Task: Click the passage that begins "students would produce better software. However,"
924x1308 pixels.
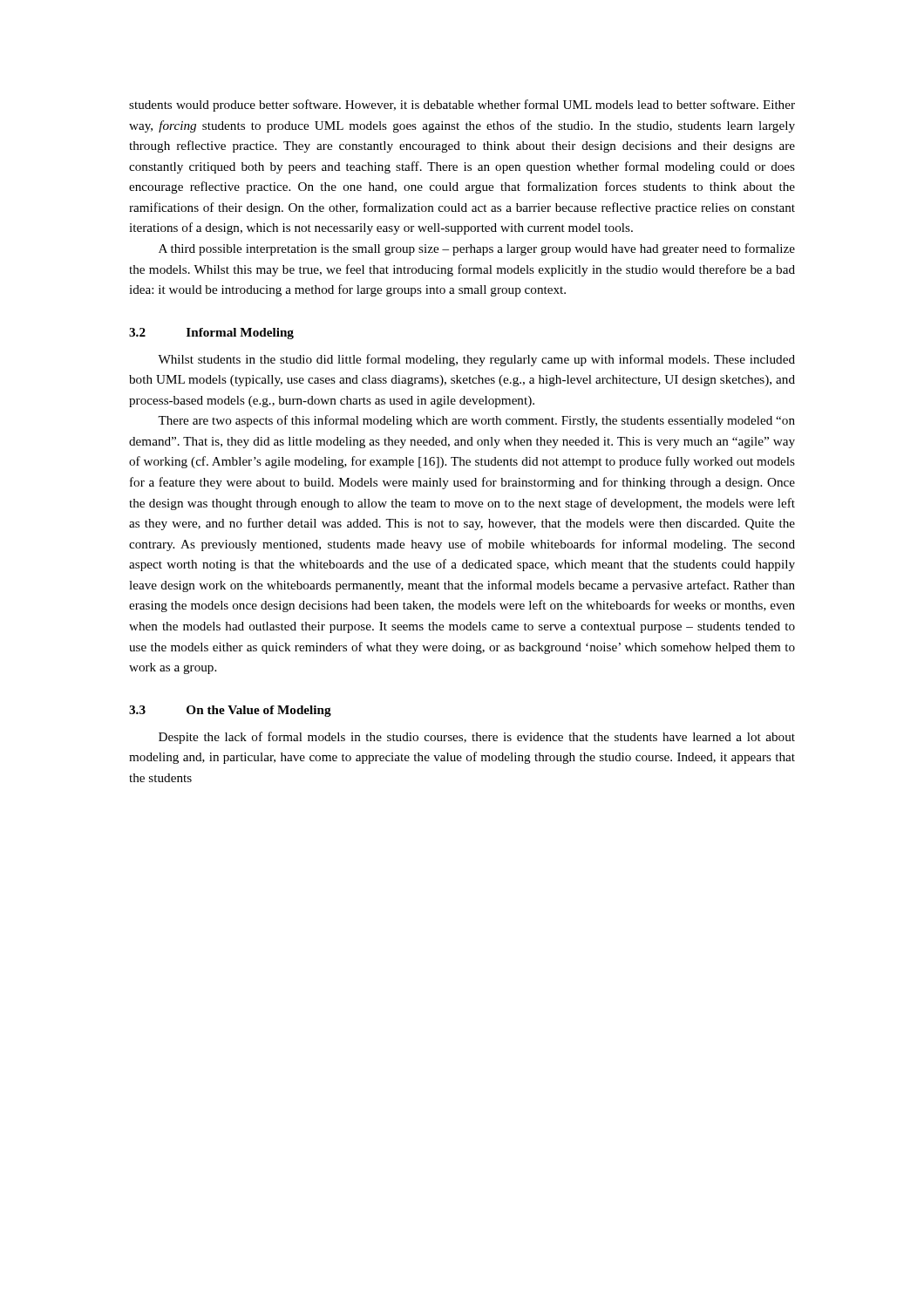Action: [x=462, y=166]
